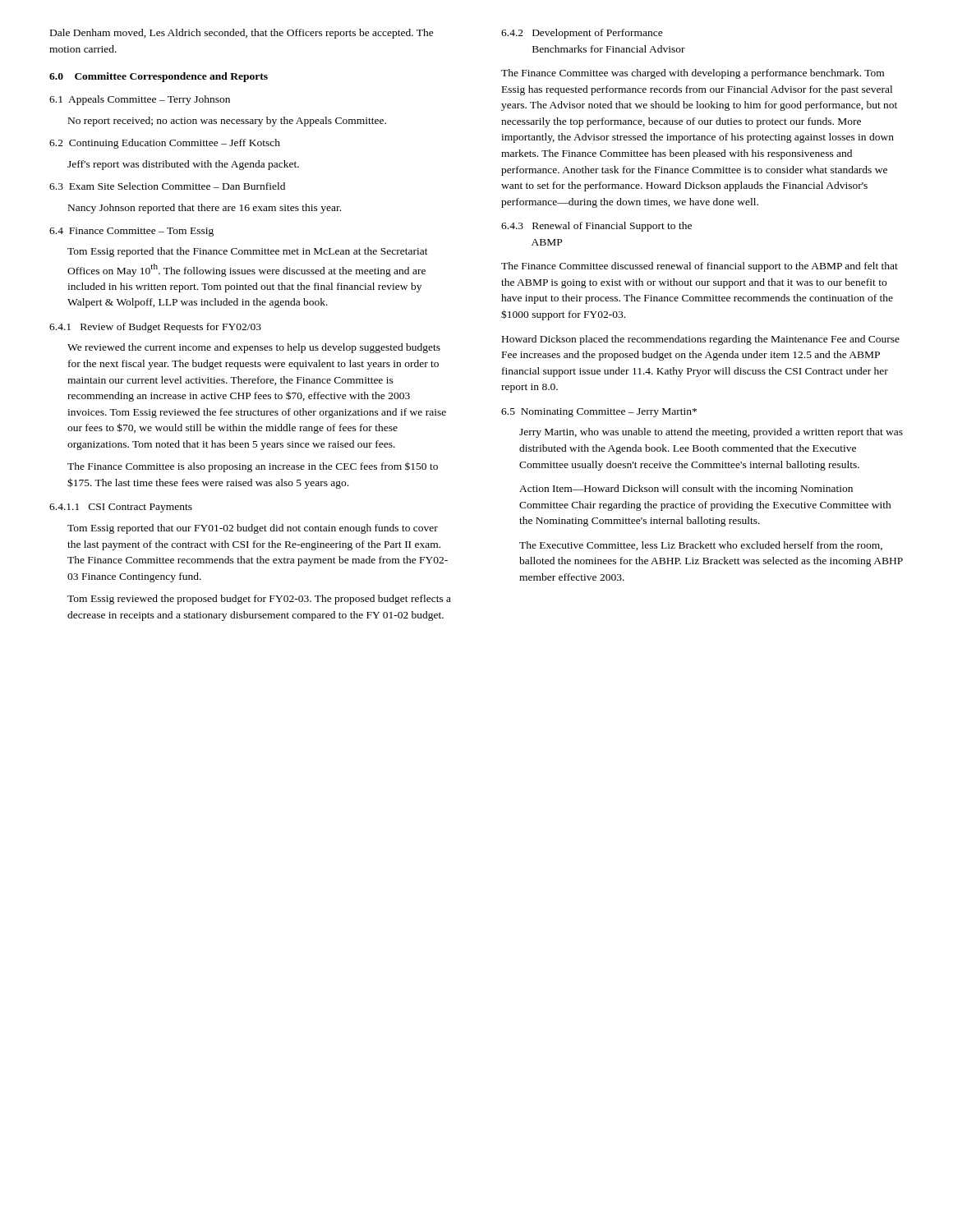Locate the text starting "The Finance Committee discussed renewal of financial support"
This screenshot has width=953, height=1232.
tap(699, 290)
